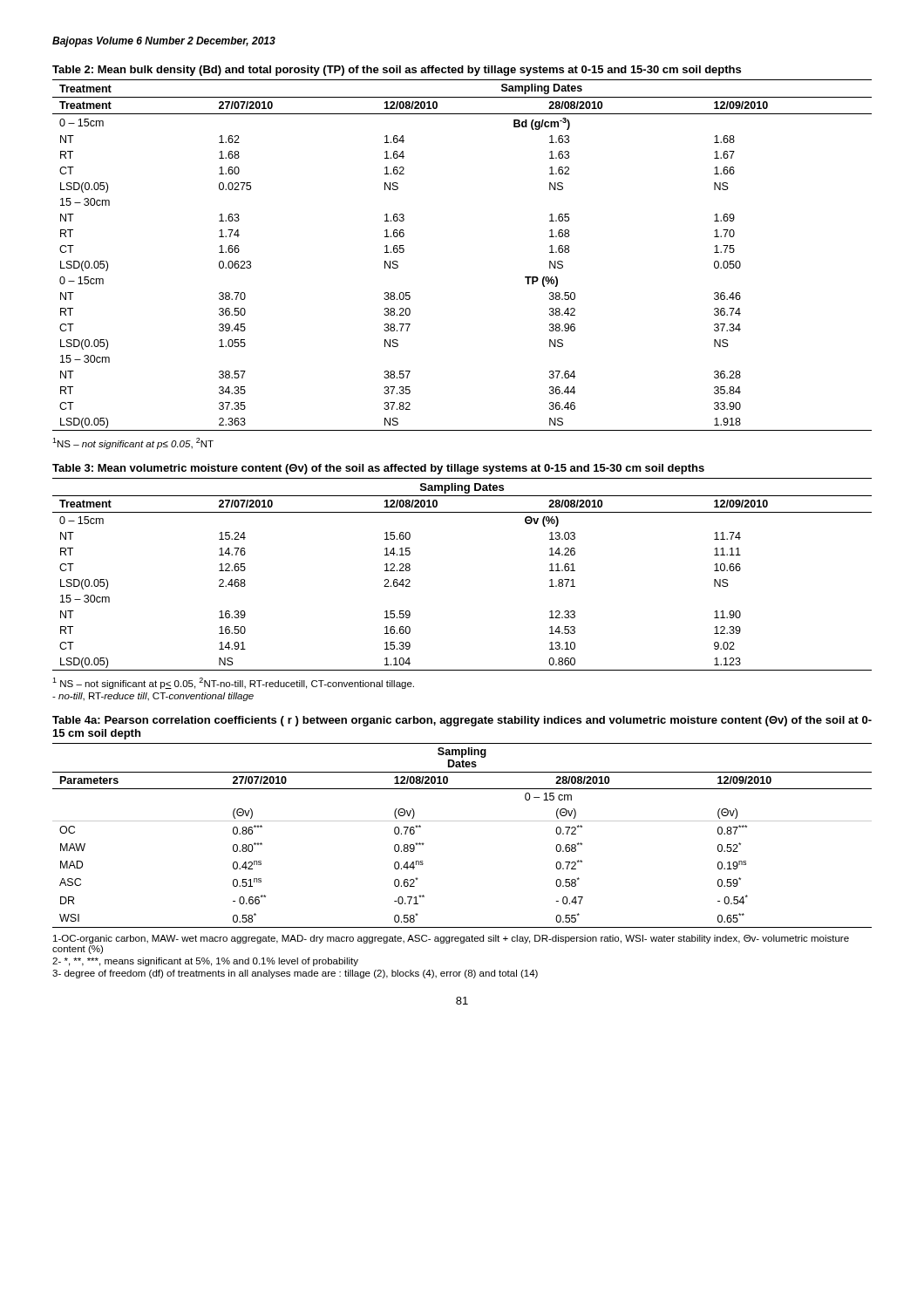Click on the footnote containing "2- *, **, ***, means significant"
The height and width of the screenshot is (1308, 924).
point(205,961)
